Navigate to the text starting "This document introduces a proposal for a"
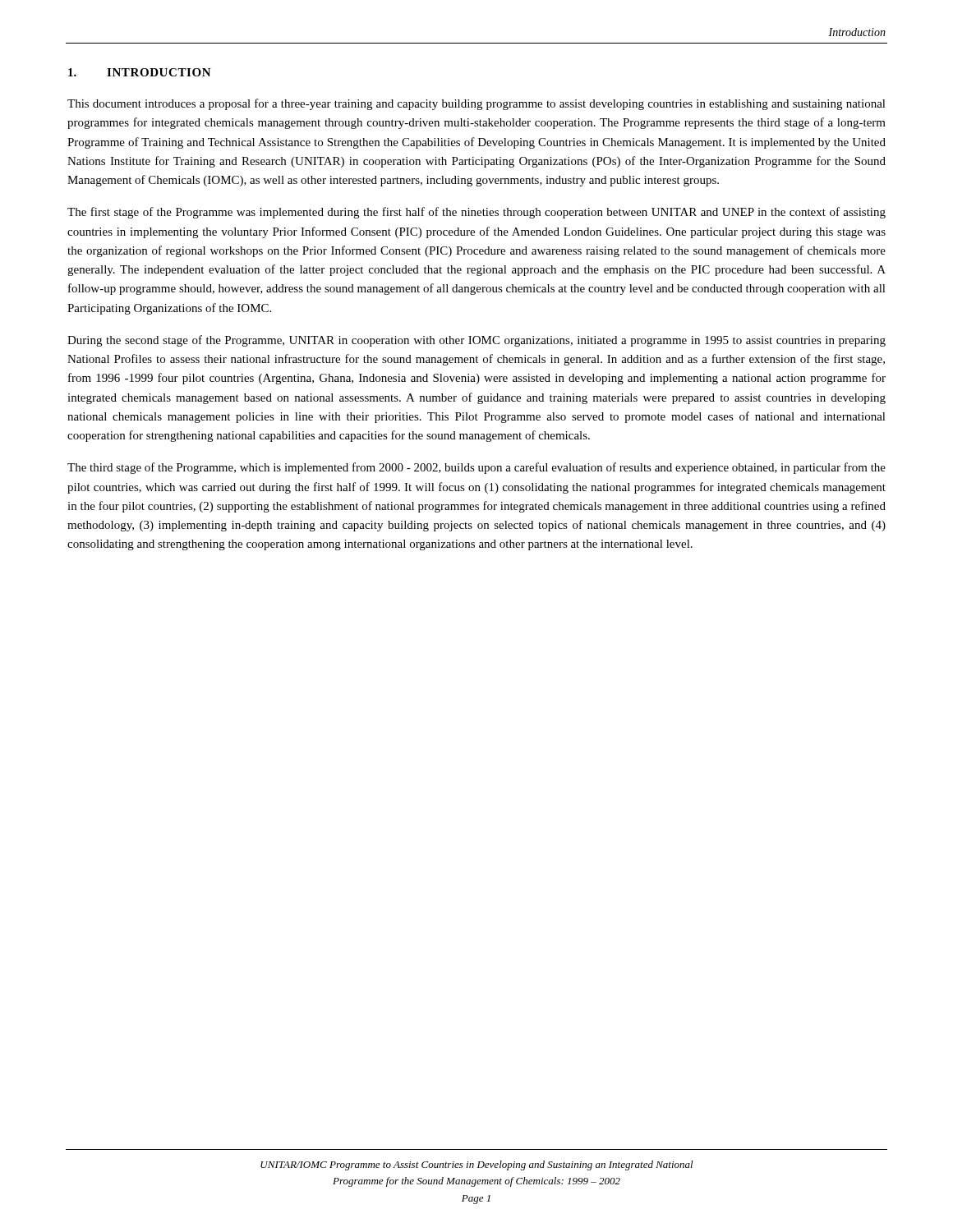This screenshot has height=1232, width=953. (x=476, y=142)
